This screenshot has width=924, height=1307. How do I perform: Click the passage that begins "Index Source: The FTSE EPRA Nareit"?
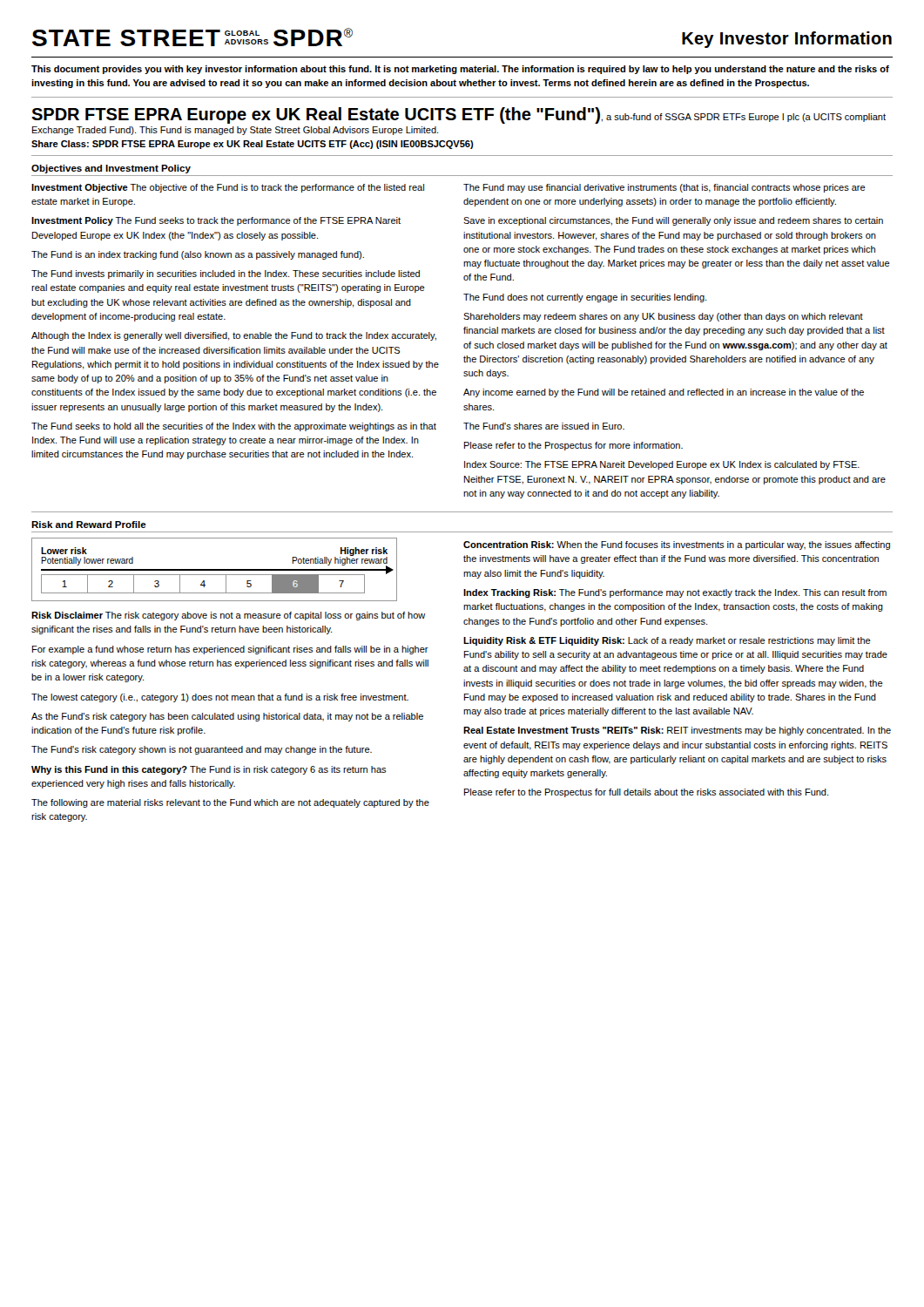click(x=674, y=479)
